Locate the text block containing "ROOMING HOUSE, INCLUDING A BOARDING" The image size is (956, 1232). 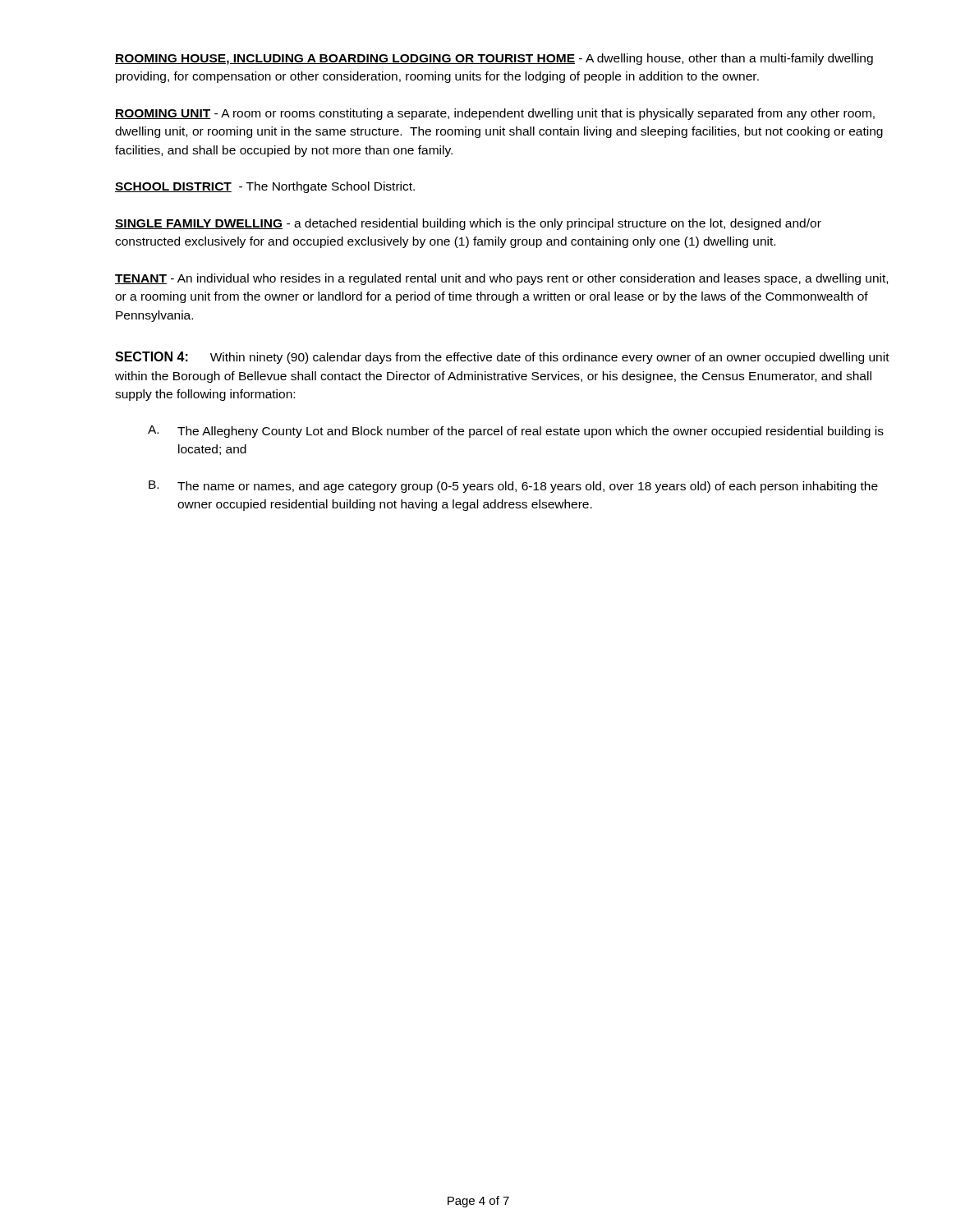click(x=494, y=67)
